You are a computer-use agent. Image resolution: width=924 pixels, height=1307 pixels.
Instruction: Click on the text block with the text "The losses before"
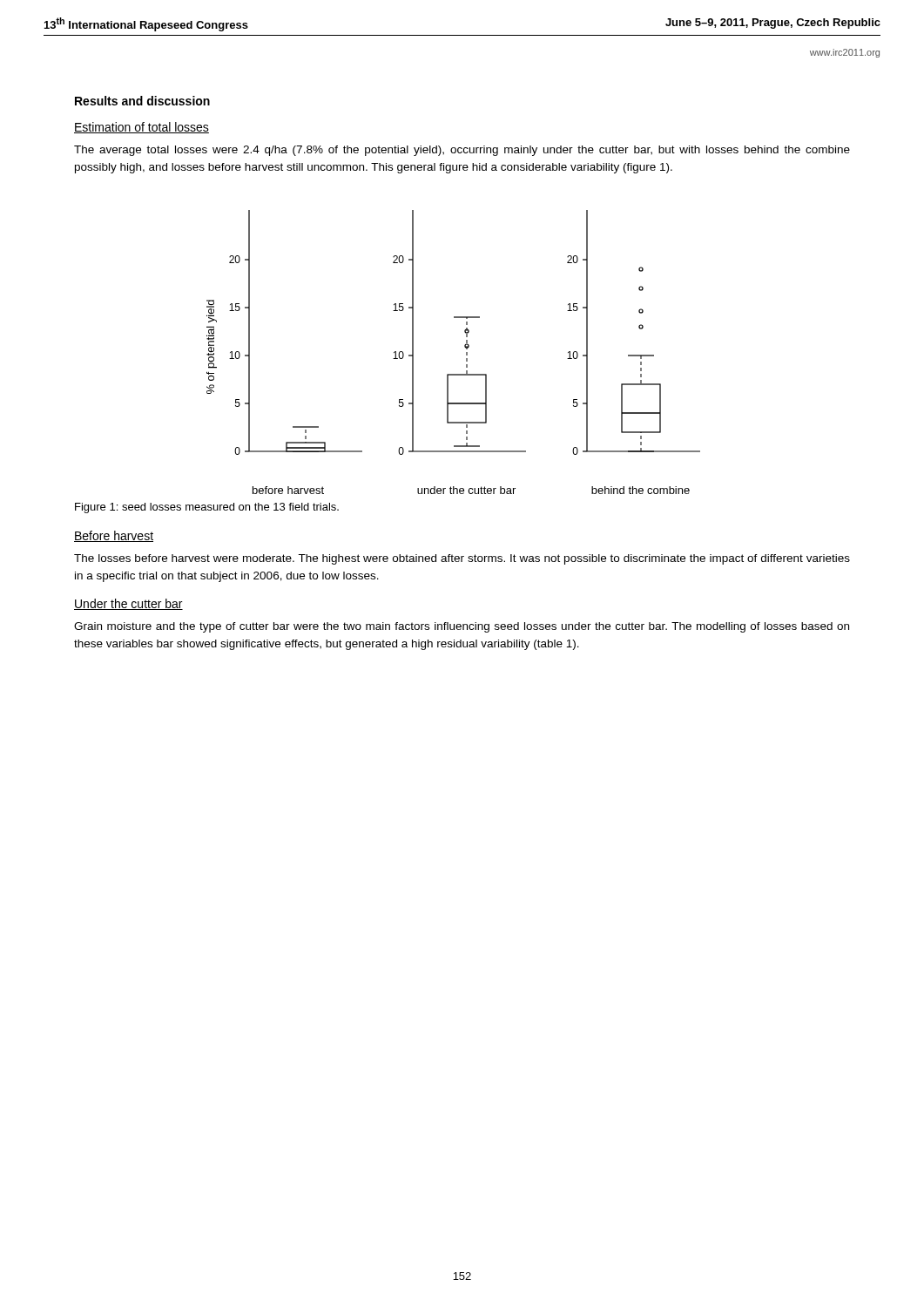(x=462, y=567)
